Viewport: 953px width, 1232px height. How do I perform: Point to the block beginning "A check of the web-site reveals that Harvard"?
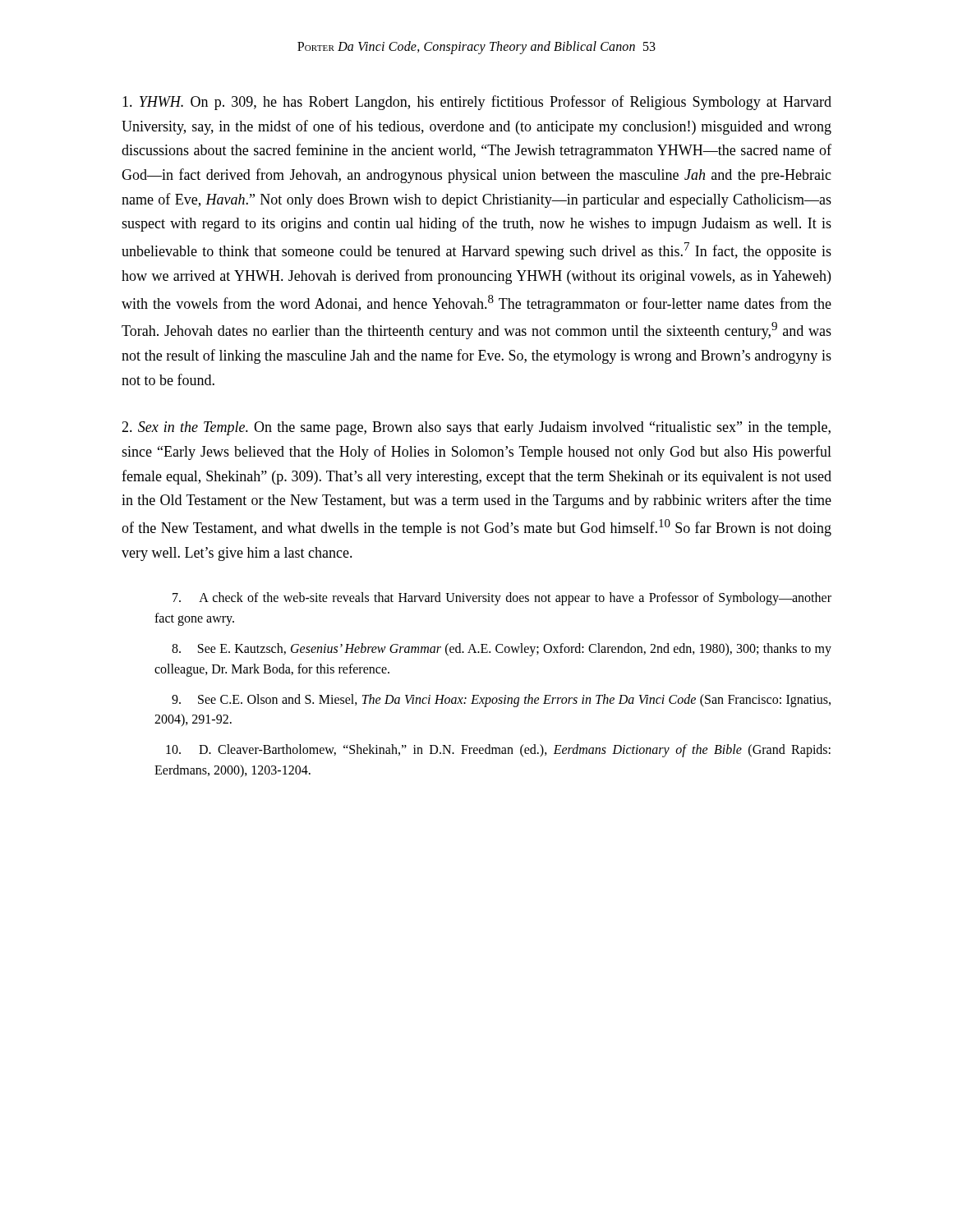491,607
